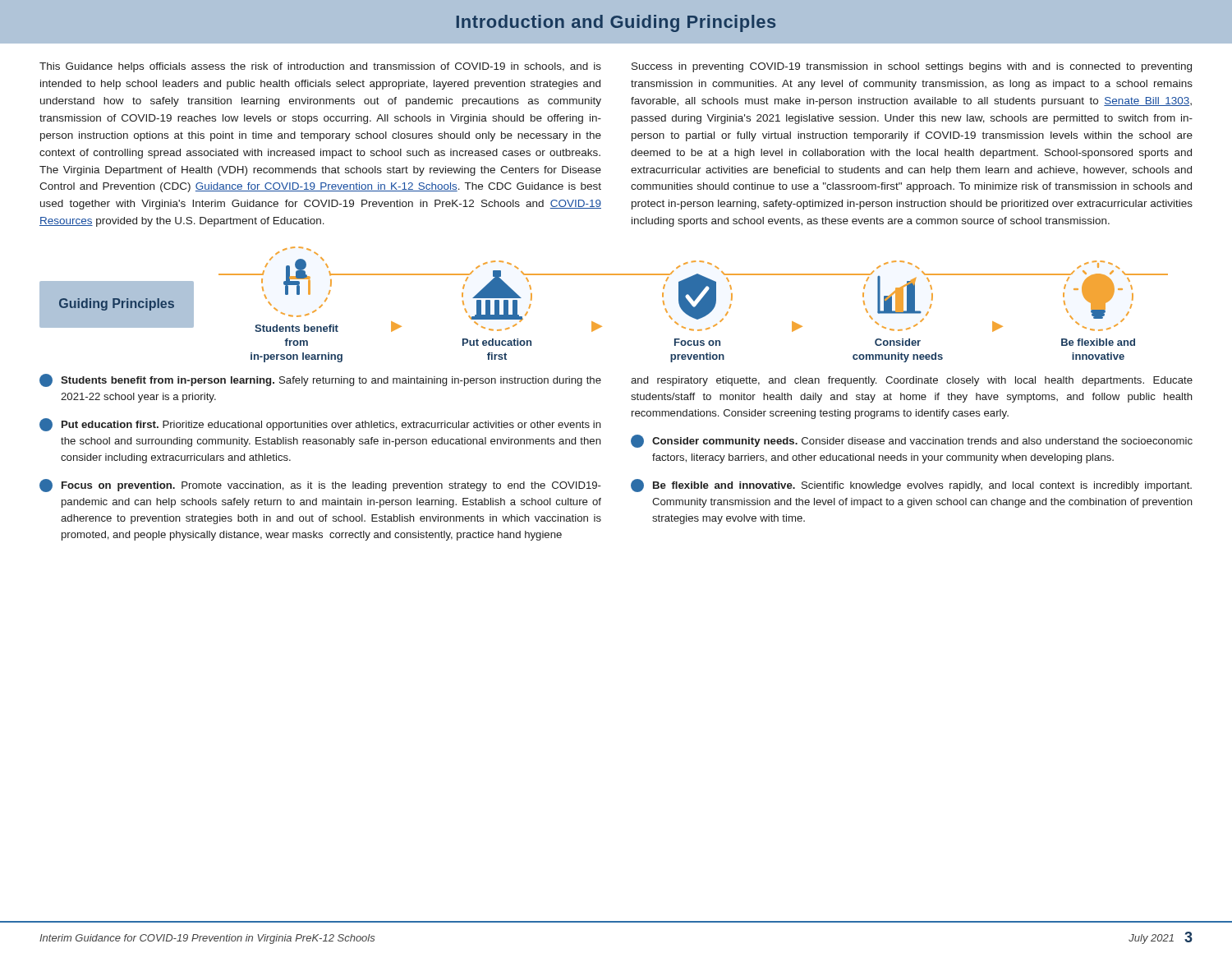Select the element starting "Consider community needs. Consider disease"
Image resolution: width=1232 pixels, height=953 pixels.
[912, 450]
